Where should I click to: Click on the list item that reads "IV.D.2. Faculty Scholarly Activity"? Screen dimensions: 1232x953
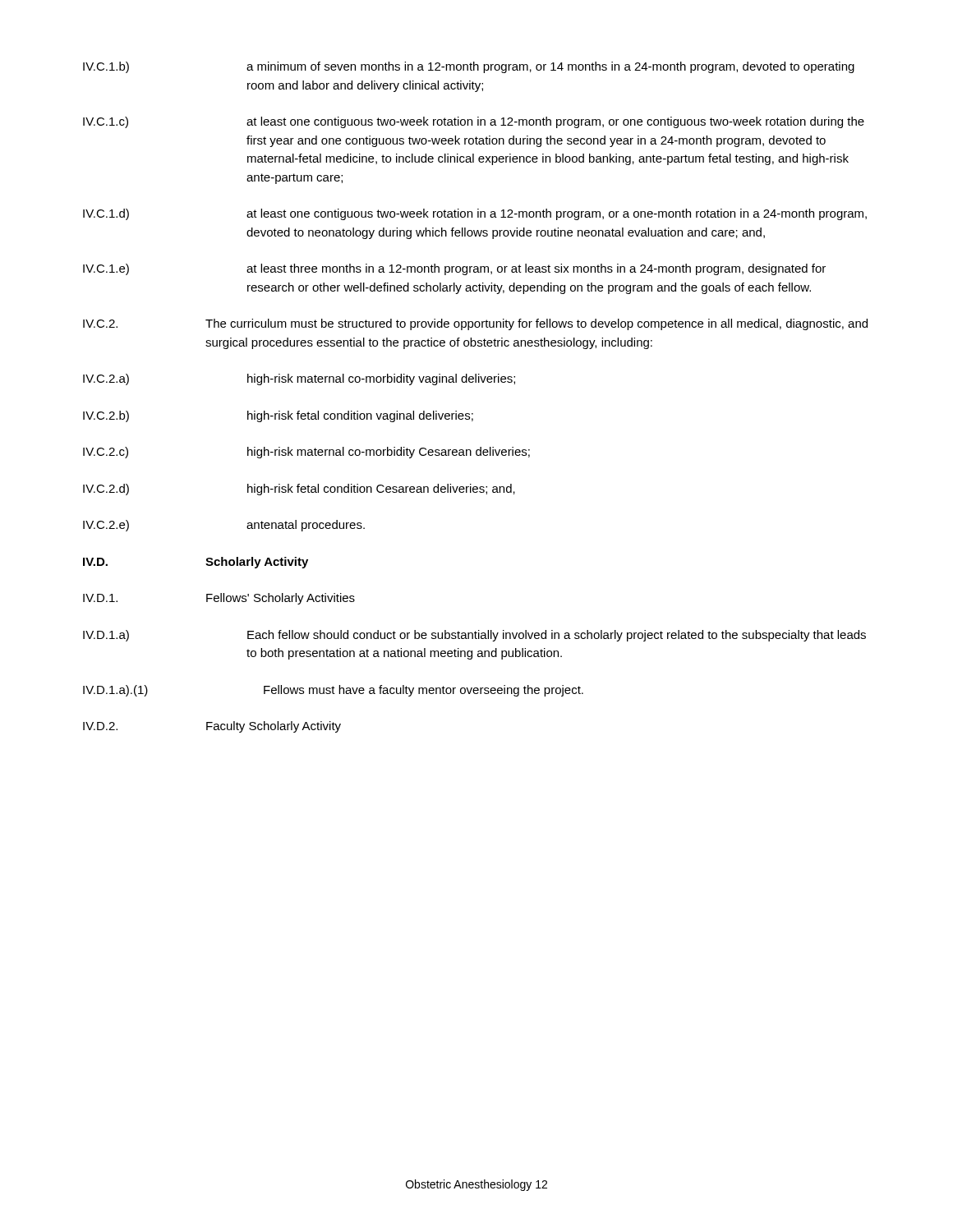(x=212, y=727)
